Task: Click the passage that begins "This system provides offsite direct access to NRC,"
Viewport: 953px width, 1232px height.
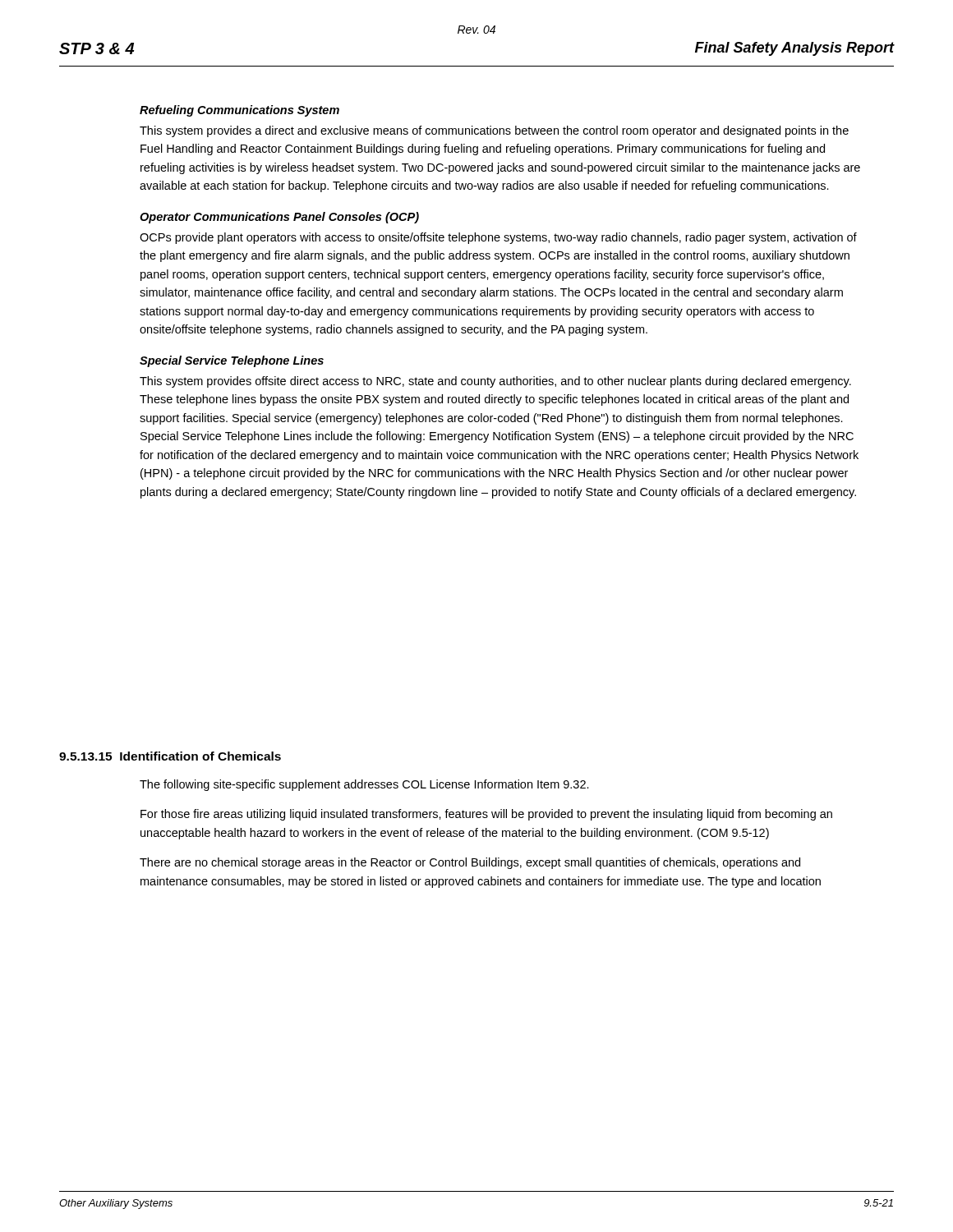Action: tap(499, 436)
